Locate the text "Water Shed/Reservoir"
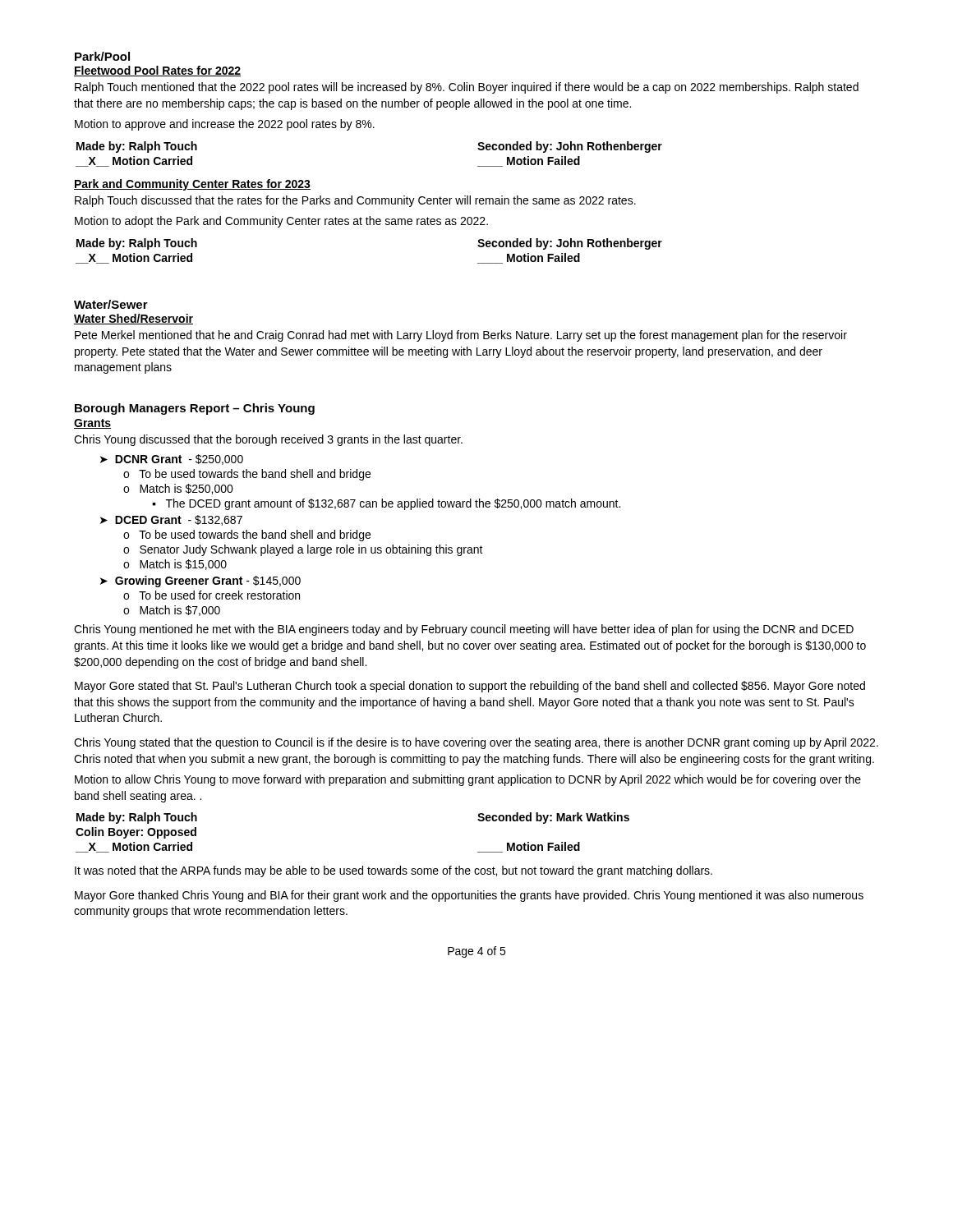 pyautogui.click(x=134, y=319)
